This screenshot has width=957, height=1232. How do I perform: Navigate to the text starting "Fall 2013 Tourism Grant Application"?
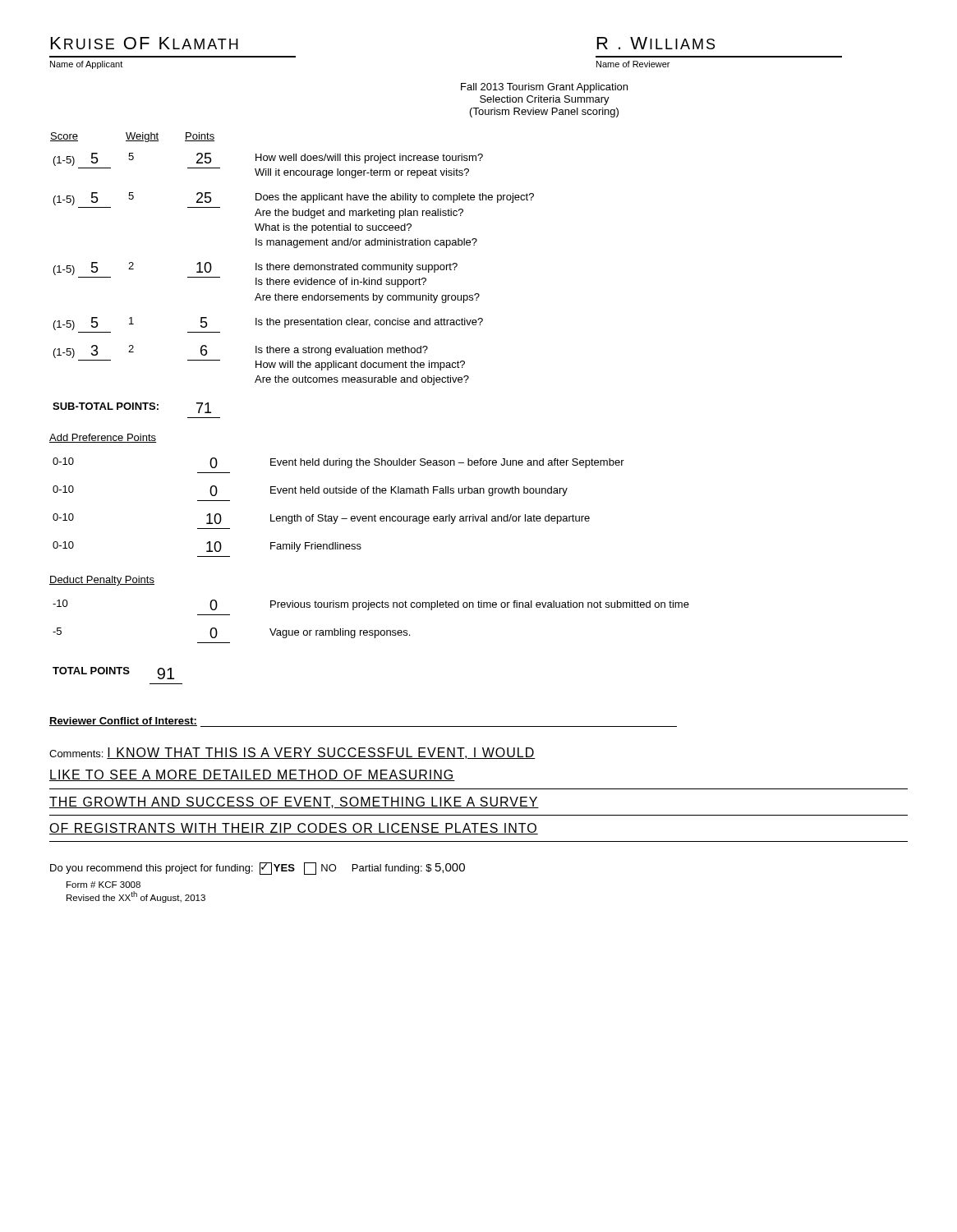(x=544, y=99)
